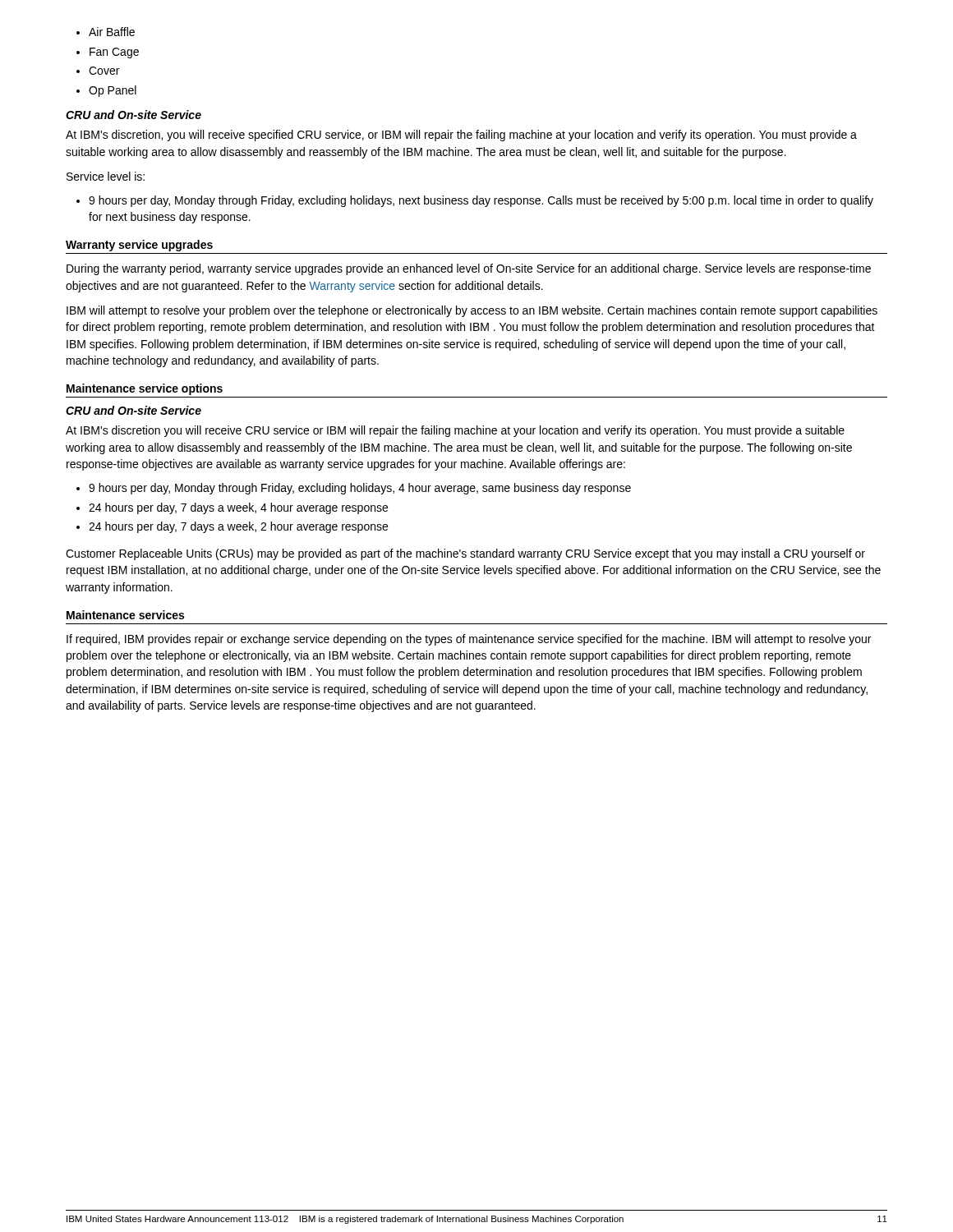Select the text block starting "Air Baffle"

click(x=106, y=32)
